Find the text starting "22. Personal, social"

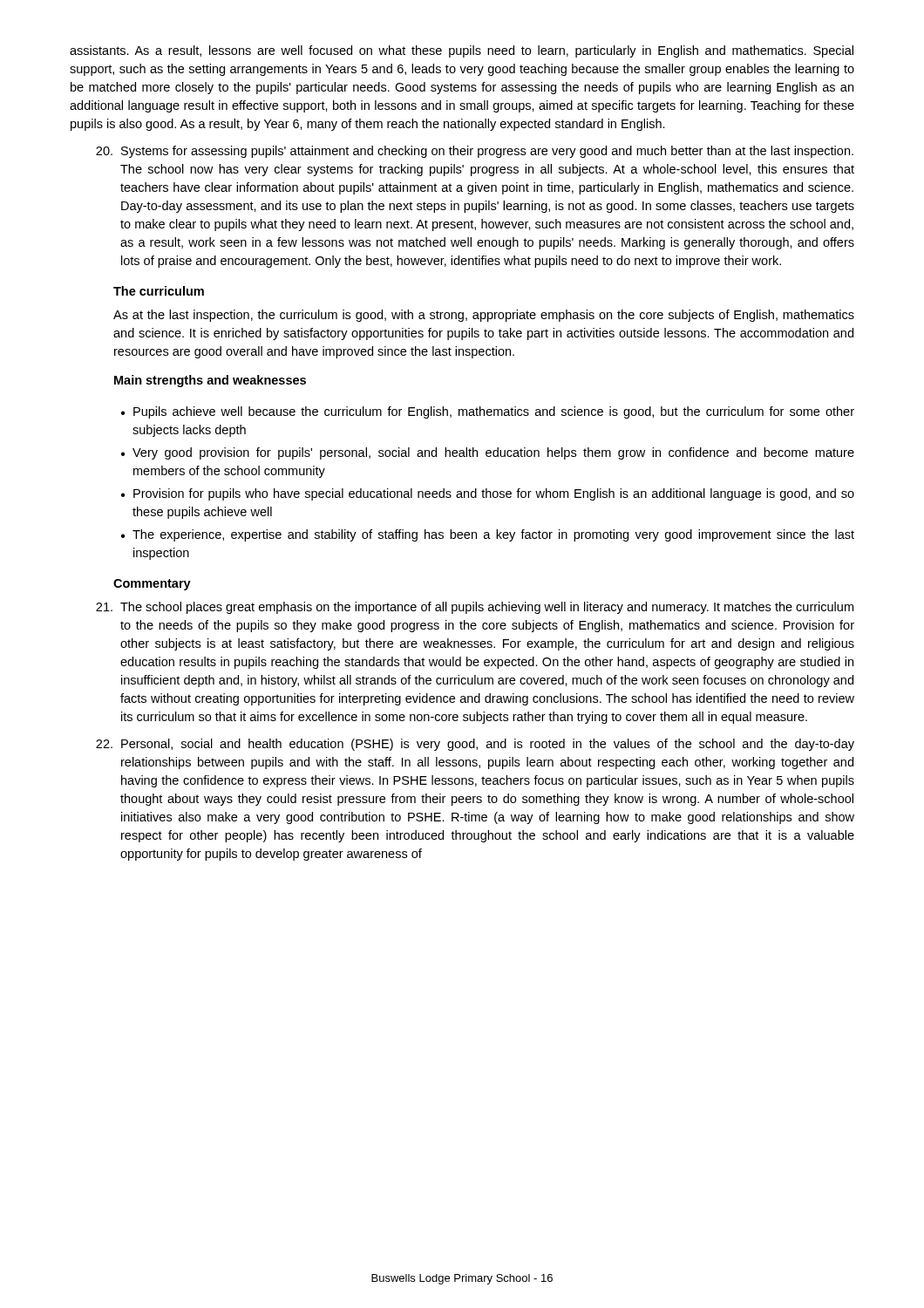462,799
